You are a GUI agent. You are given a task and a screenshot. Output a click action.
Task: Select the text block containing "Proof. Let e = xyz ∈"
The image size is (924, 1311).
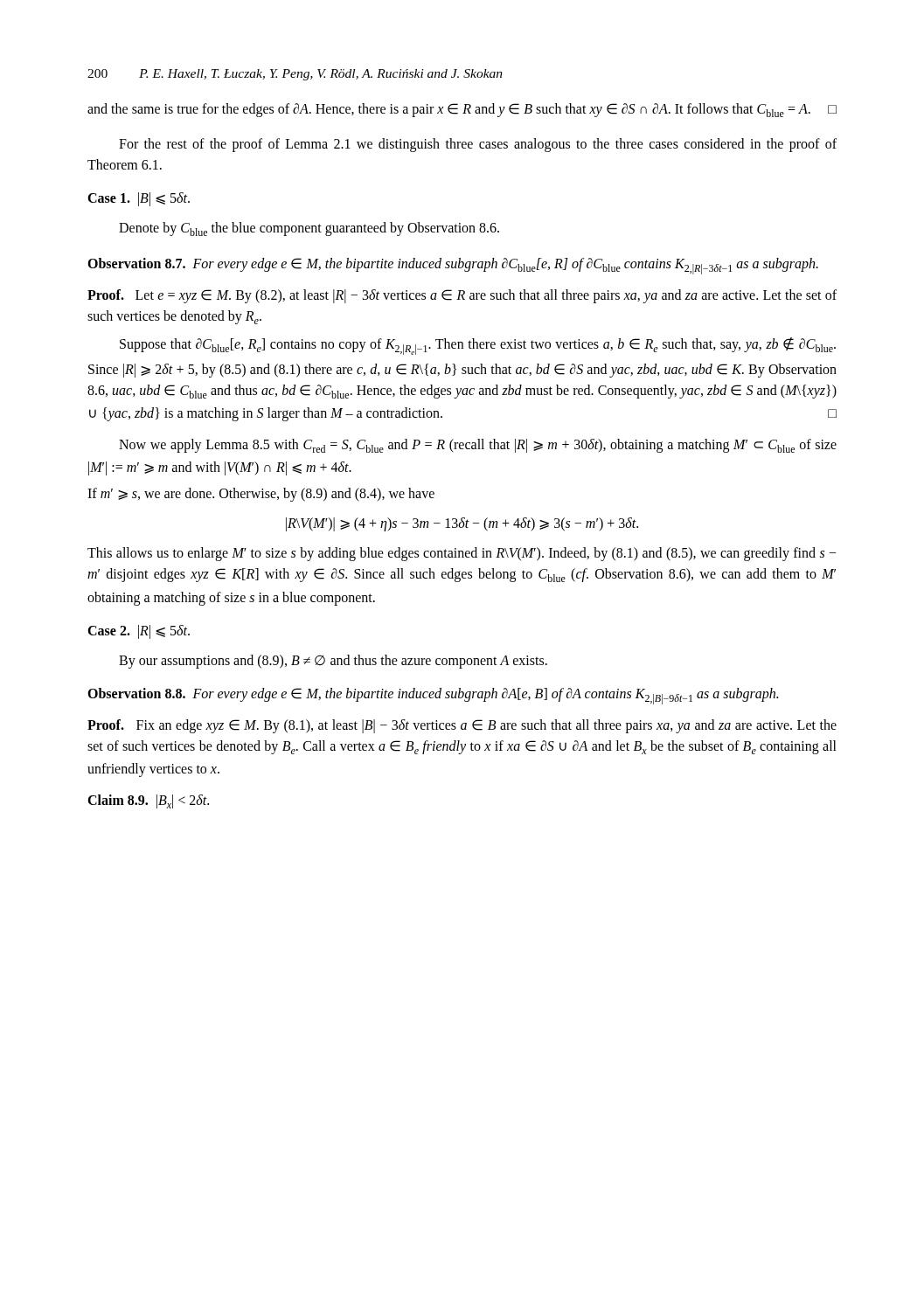pyautogui.click(x=462, y=354)
